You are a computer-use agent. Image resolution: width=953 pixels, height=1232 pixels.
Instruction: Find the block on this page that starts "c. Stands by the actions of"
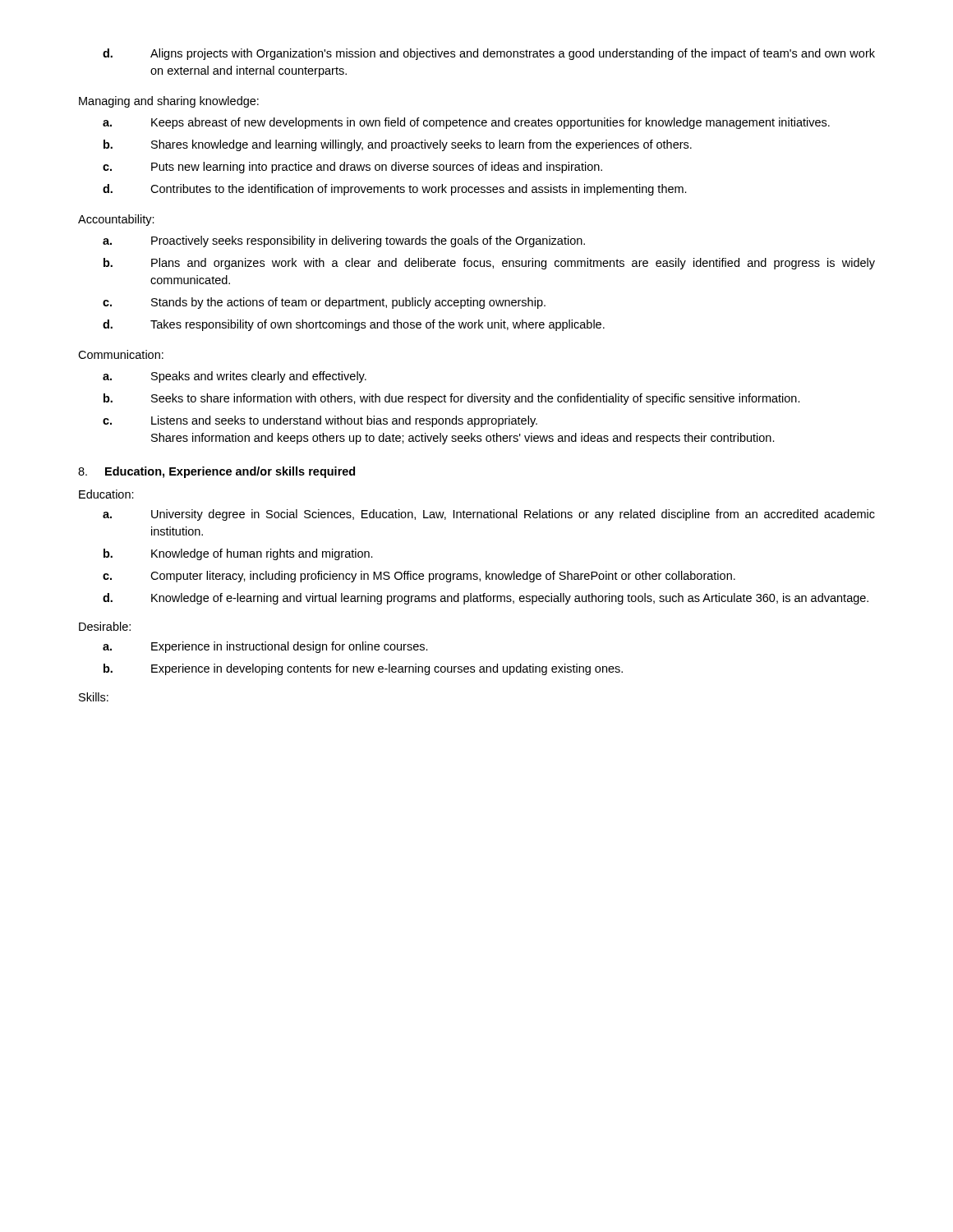476,303
